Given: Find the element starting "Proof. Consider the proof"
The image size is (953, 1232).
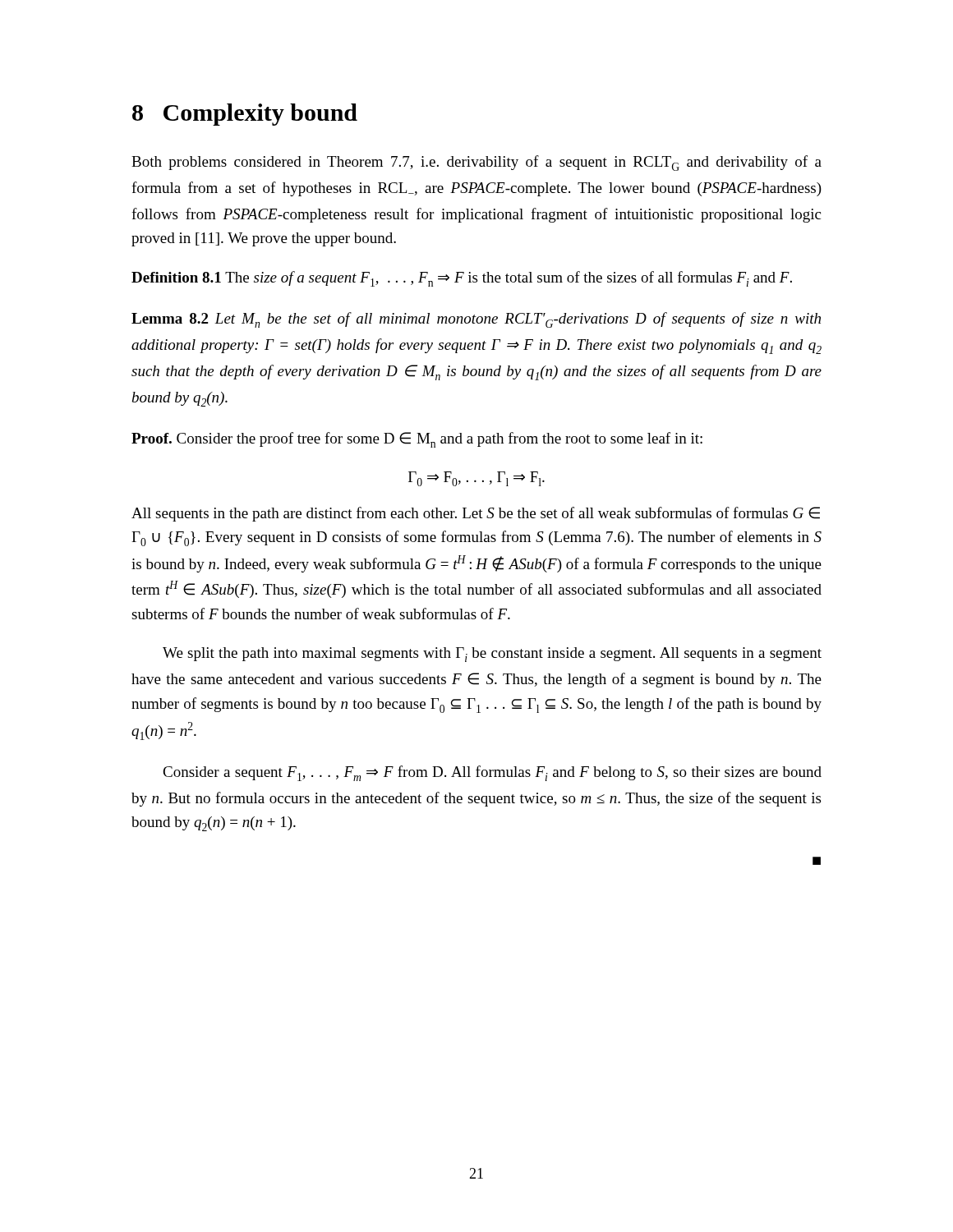Looking at the screenshot, I should 476,439.
